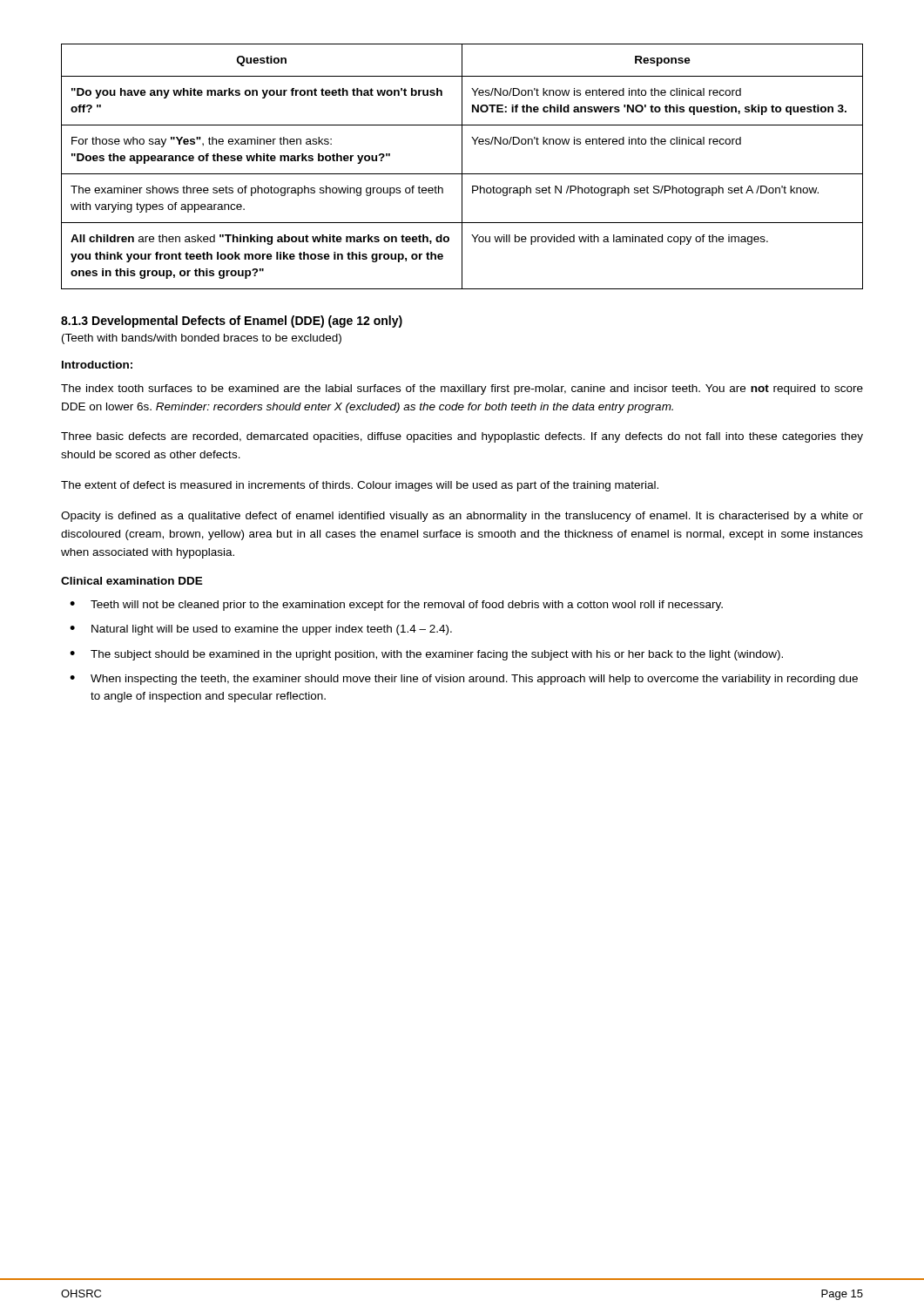
Task: Navigate to the text block starting "• Teeth will not be cleaned prior to"
Action: pos(466,605)
